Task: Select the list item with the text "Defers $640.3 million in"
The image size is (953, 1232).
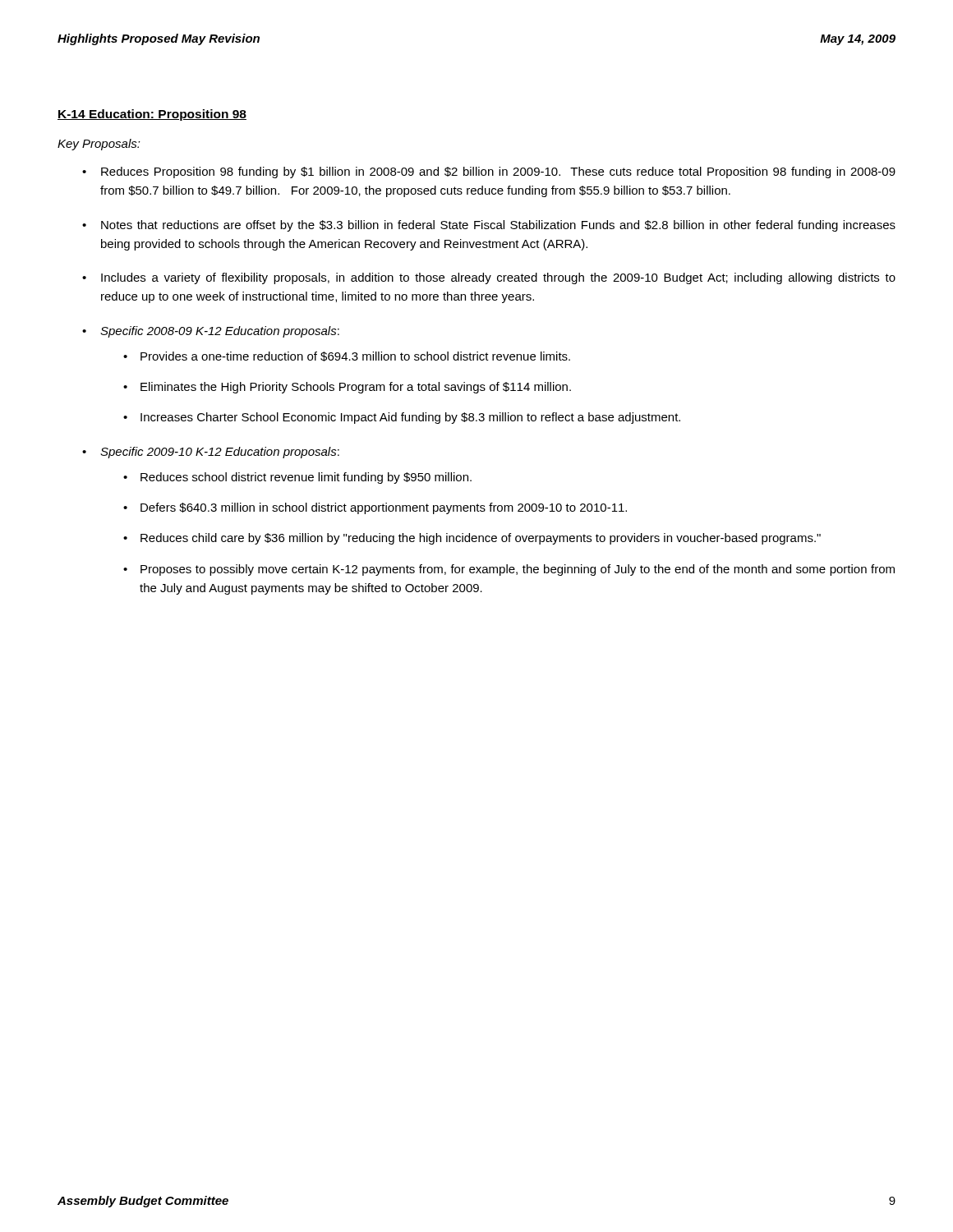Action: coord(384,507)
